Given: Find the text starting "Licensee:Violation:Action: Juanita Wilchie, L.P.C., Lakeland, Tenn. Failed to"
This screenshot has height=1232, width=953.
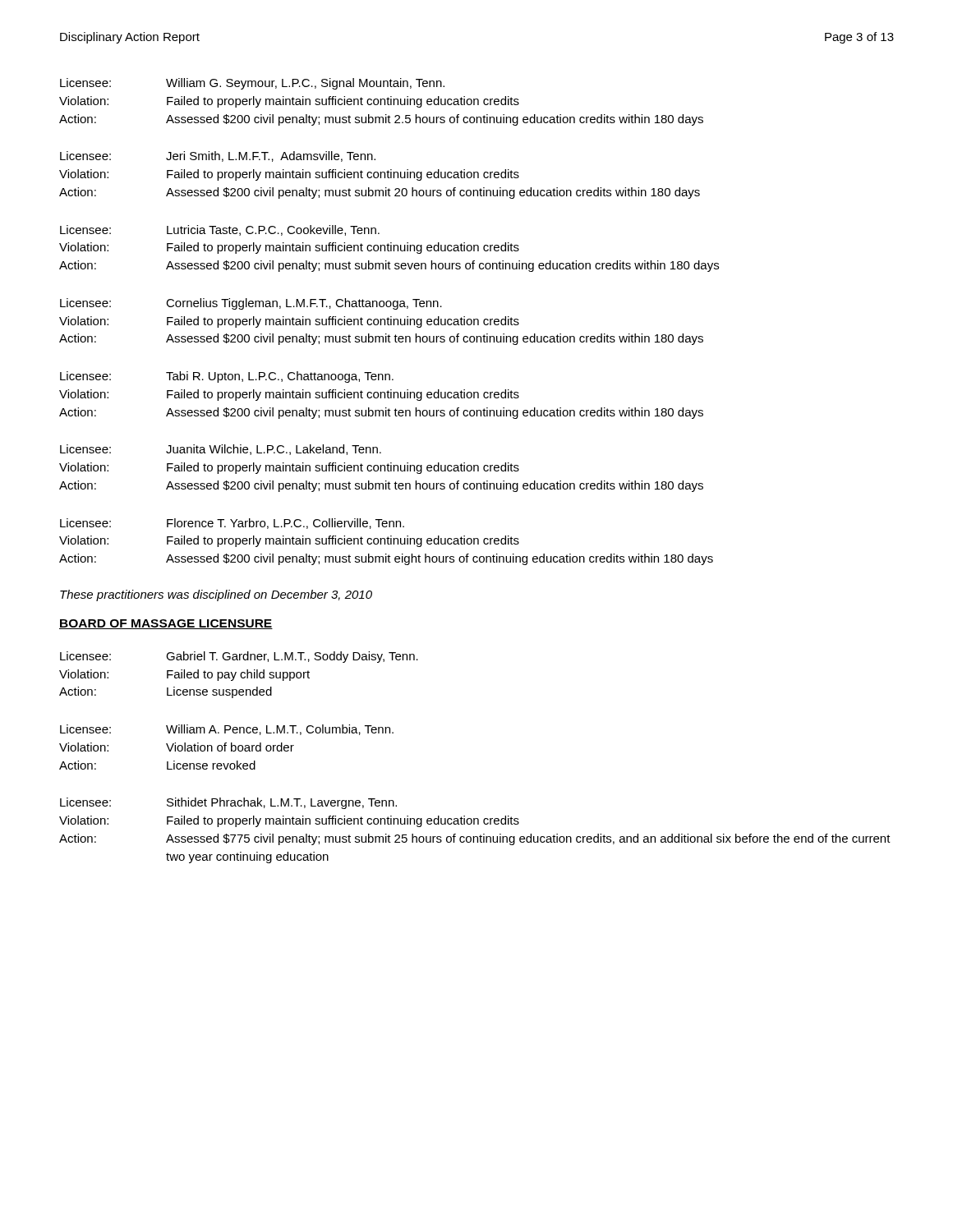Looking at the screenshot, I should [476, 467].
